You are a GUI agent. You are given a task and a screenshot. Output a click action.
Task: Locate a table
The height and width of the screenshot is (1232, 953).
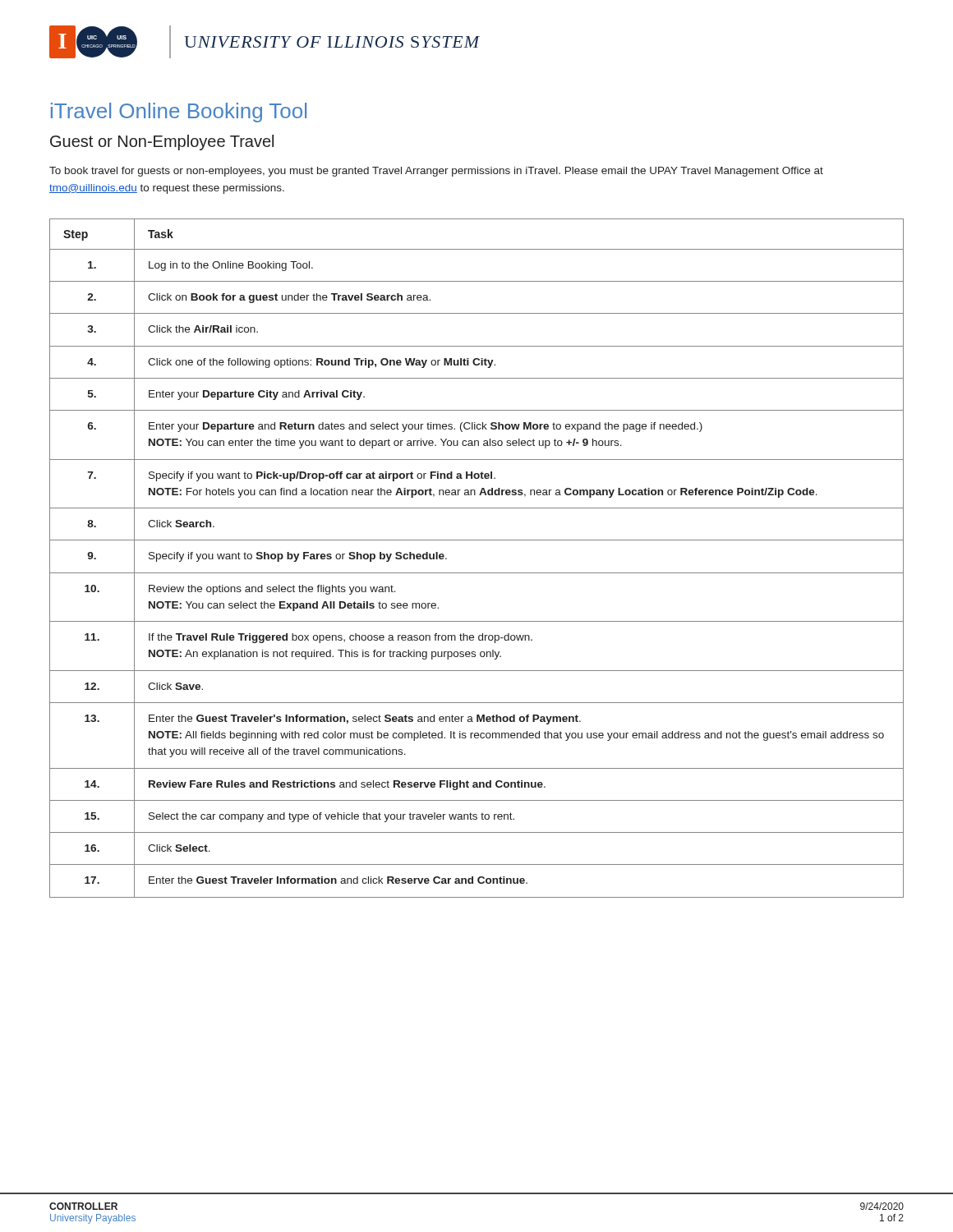[476, 558]
